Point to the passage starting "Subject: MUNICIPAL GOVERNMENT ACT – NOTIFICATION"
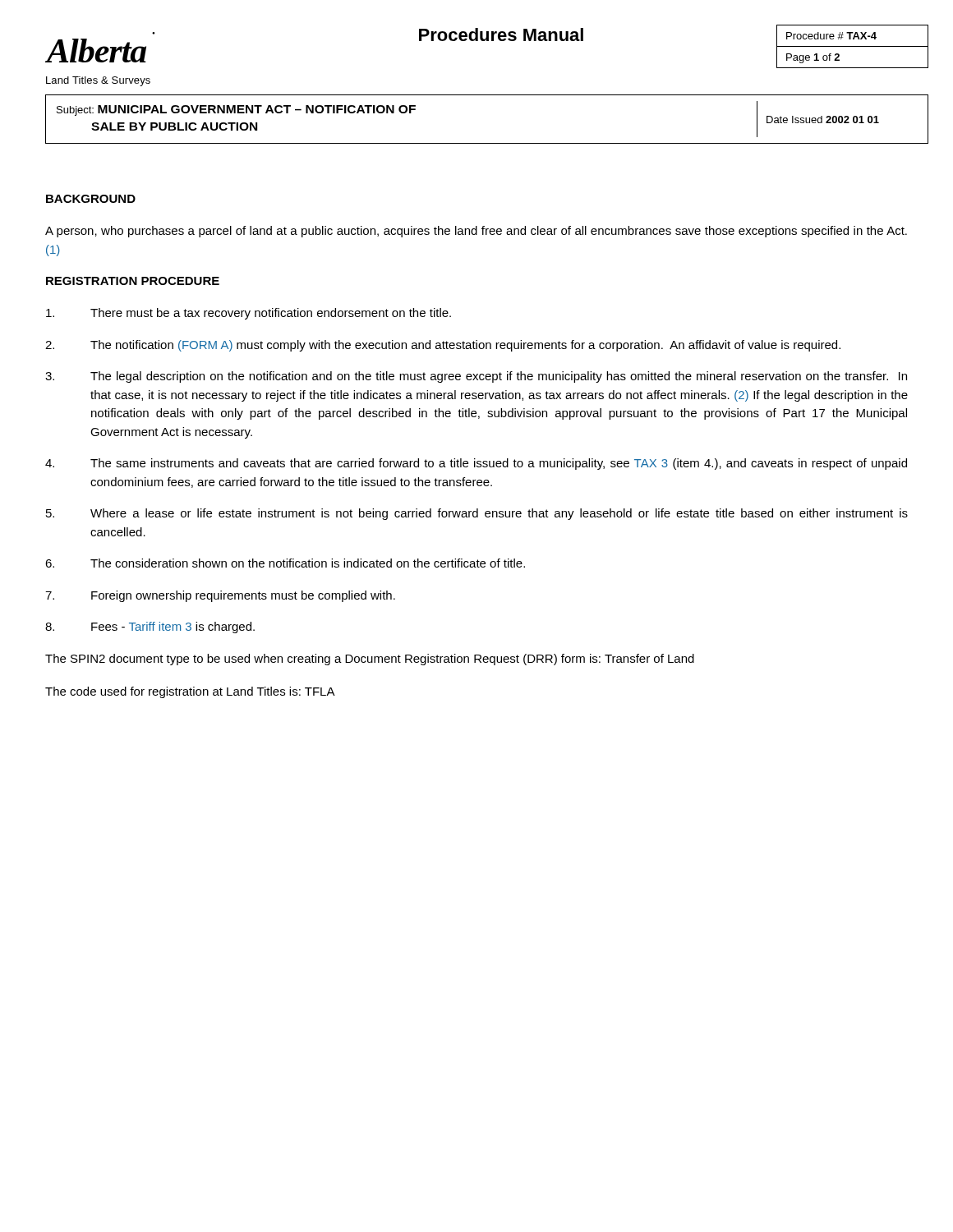 tap(236, 117)
